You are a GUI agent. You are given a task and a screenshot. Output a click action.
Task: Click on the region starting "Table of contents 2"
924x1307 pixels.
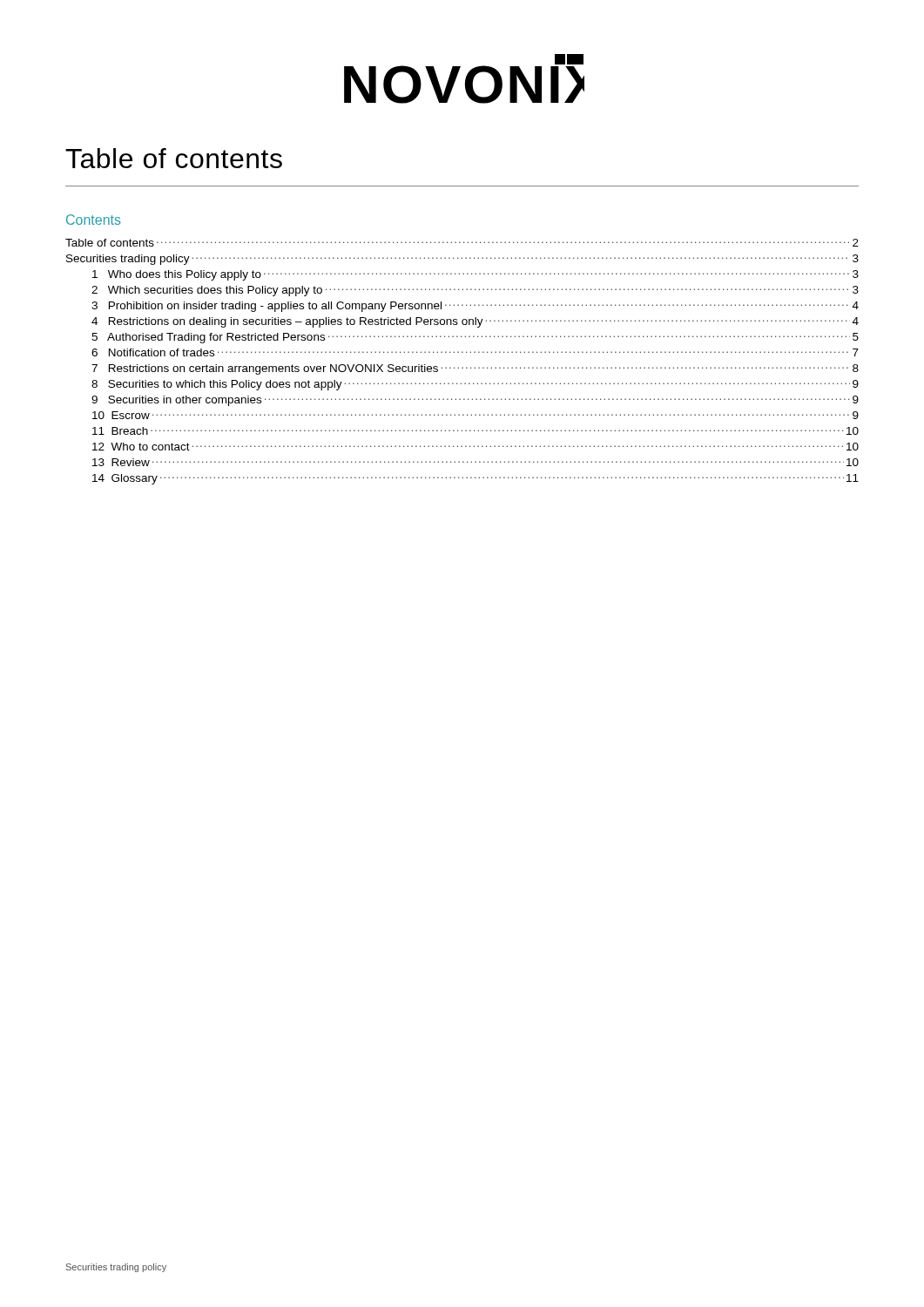pos(462,241)
